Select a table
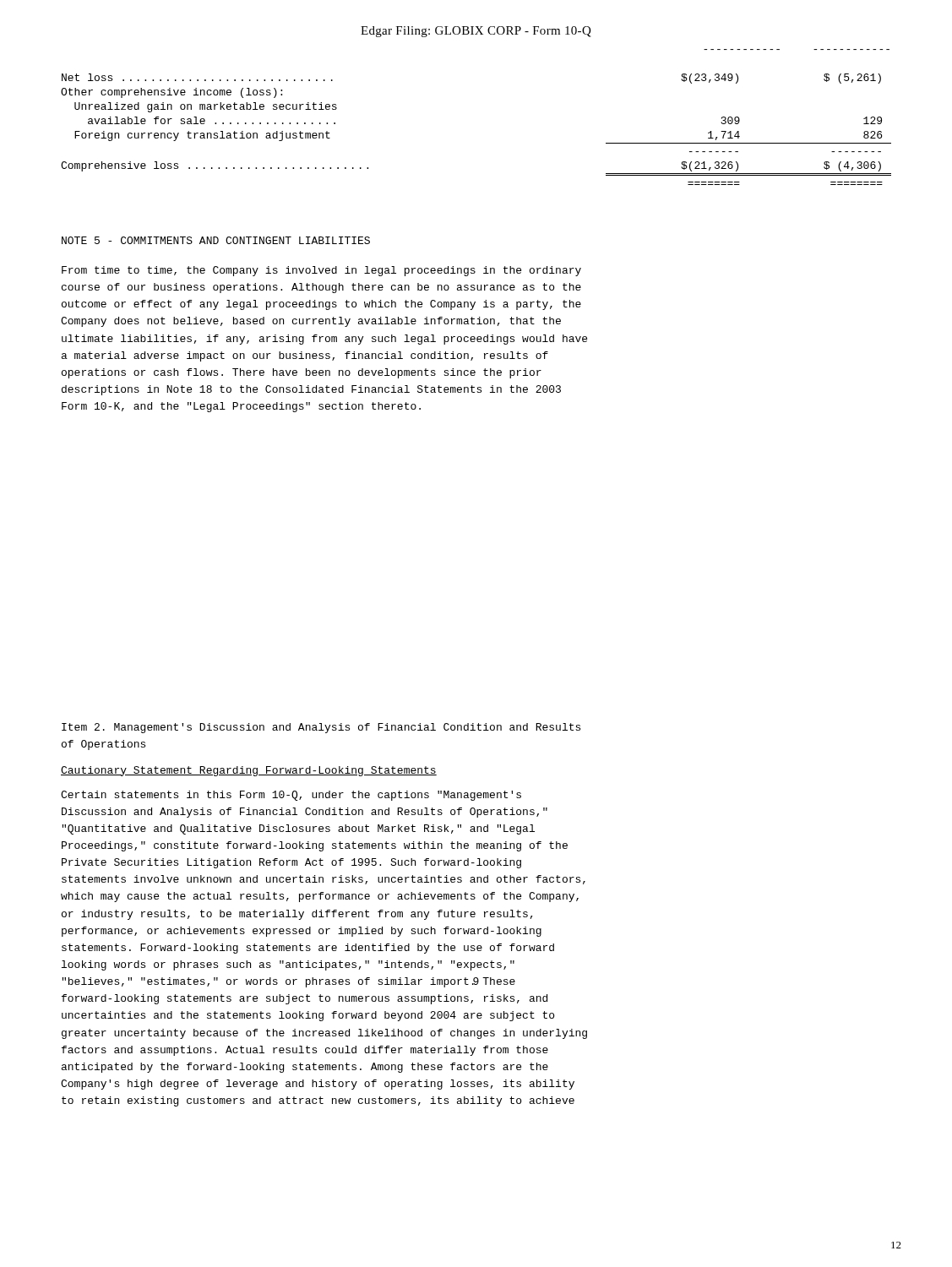Viewport: 952px width, 1267px height. tap(476, 131)
